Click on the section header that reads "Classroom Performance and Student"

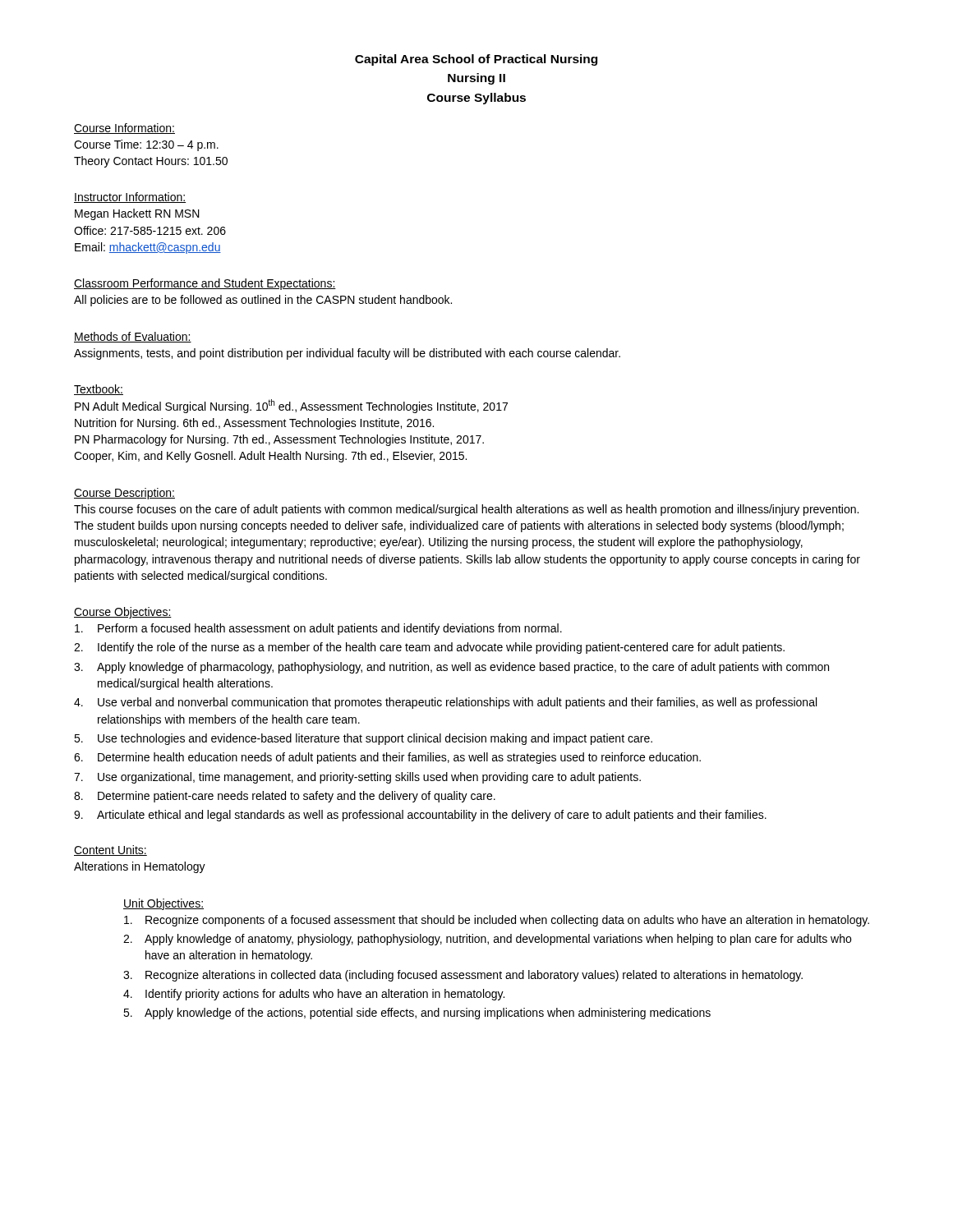tap(205, 284)
